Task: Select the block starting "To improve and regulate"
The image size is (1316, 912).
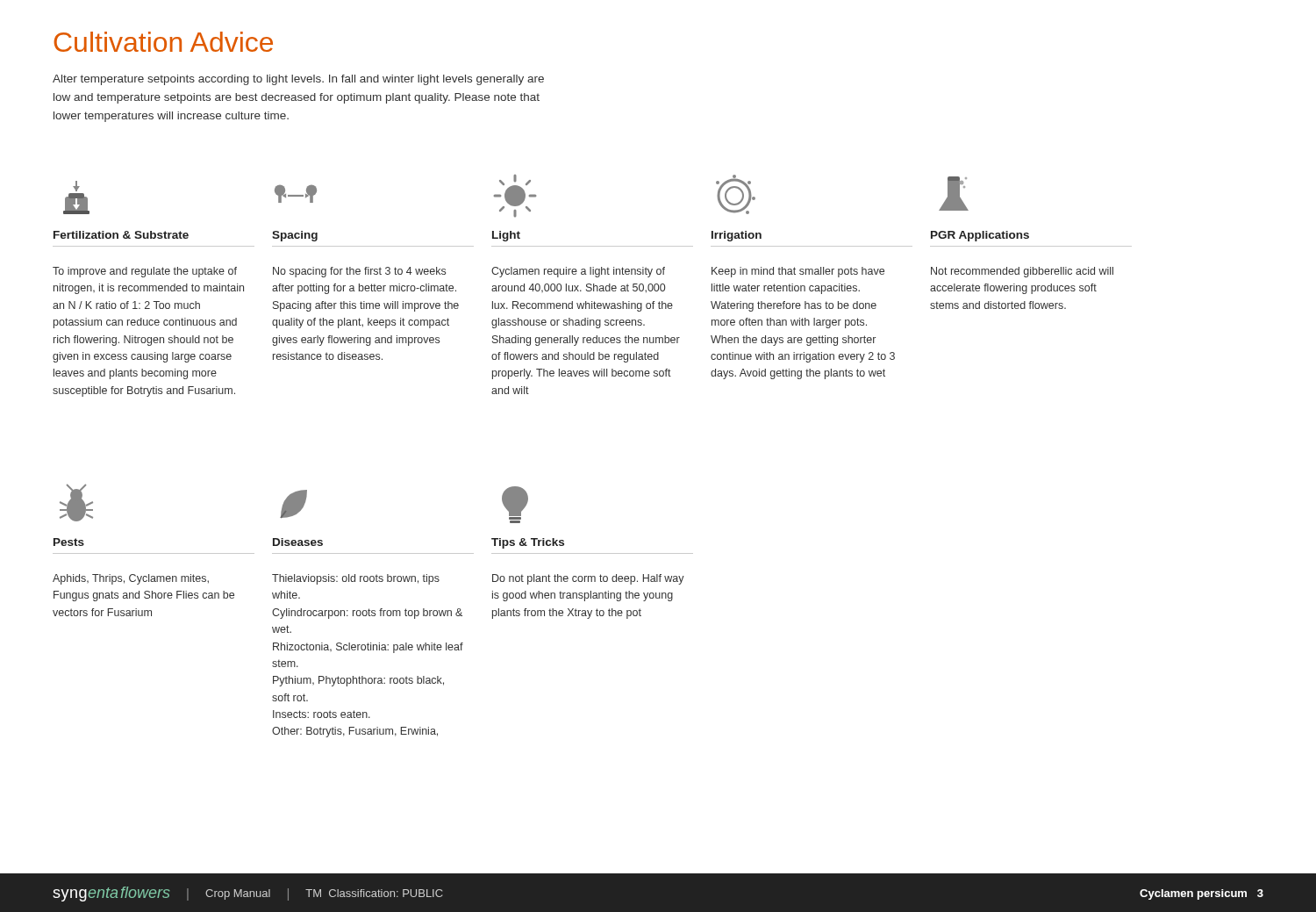Action: point(149,331)
